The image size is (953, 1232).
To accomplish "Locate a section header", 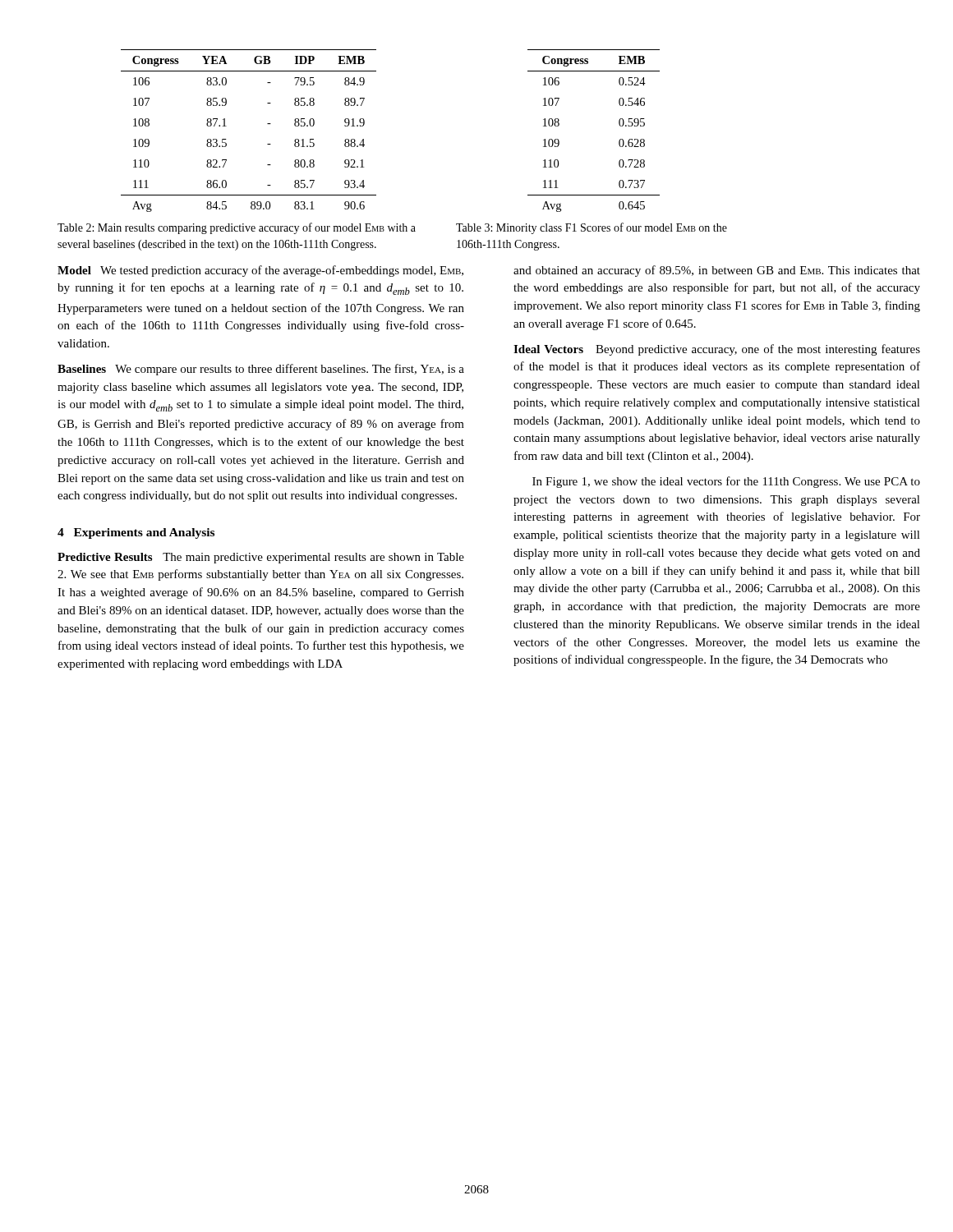I will (136, 532).
